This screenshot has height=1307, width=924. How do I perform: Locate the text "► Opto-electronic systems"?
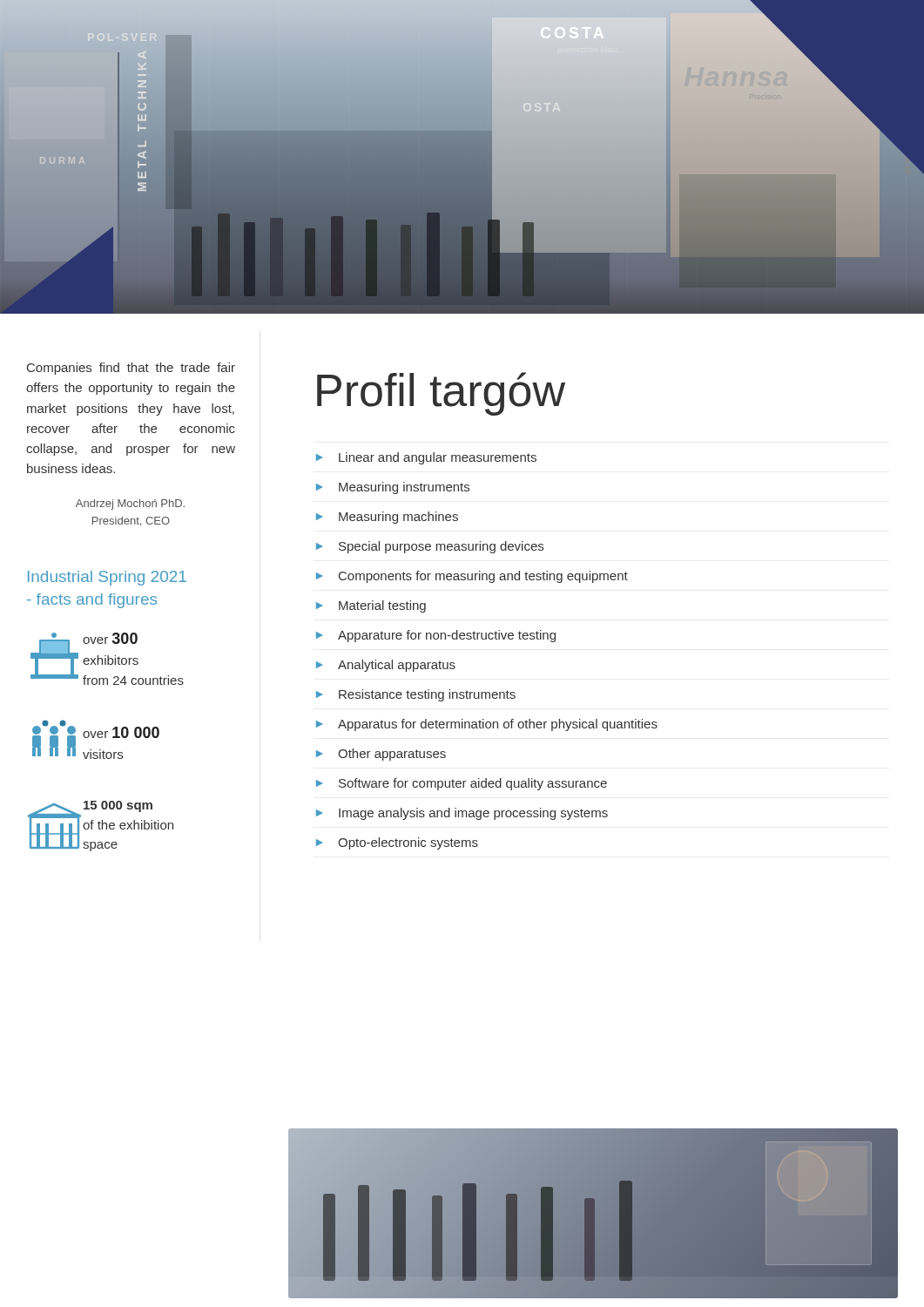[396, 842]
